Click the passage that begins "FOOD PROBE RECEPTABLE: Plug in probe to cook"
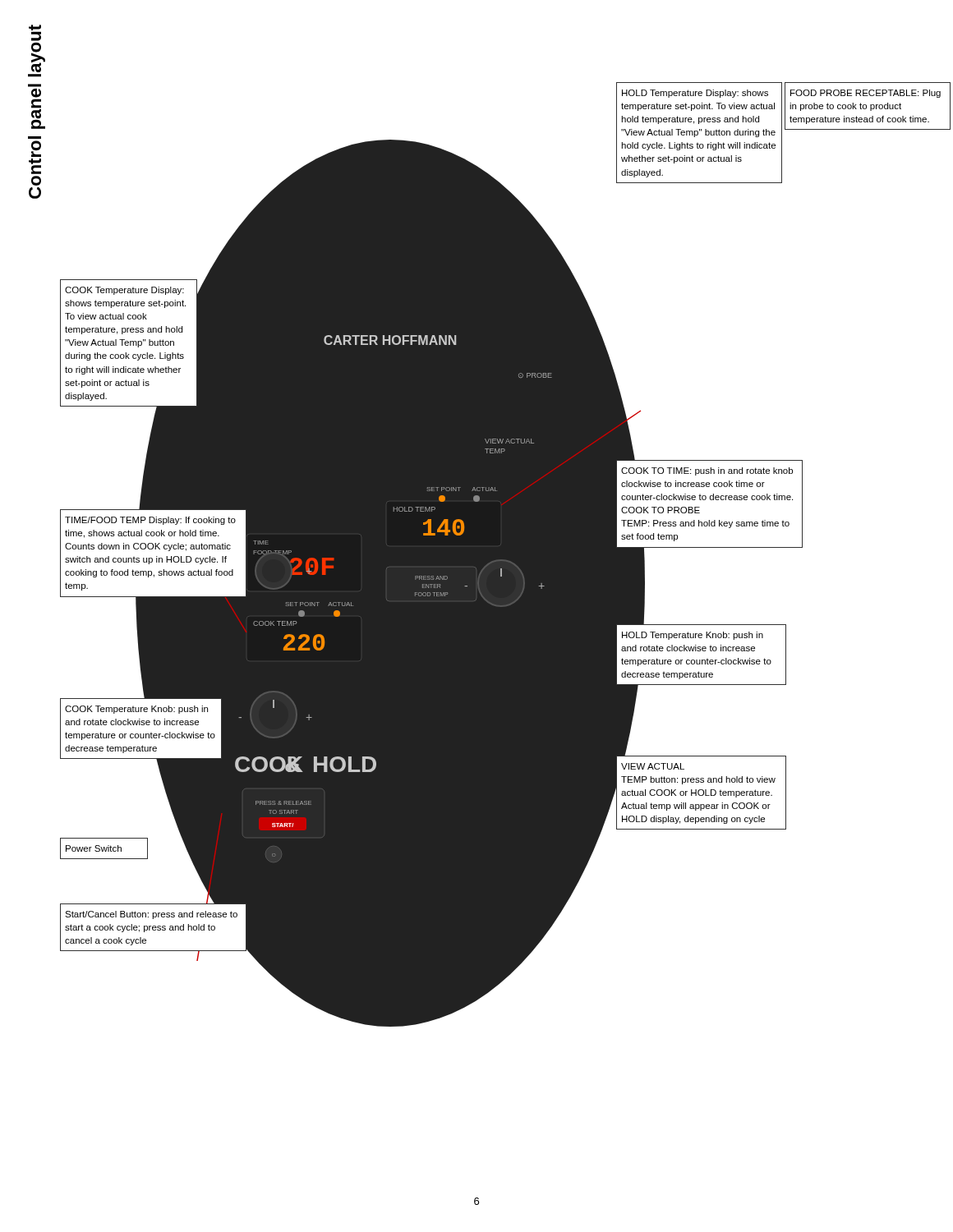Screen dimensions: 1232x953 point(865,106)
